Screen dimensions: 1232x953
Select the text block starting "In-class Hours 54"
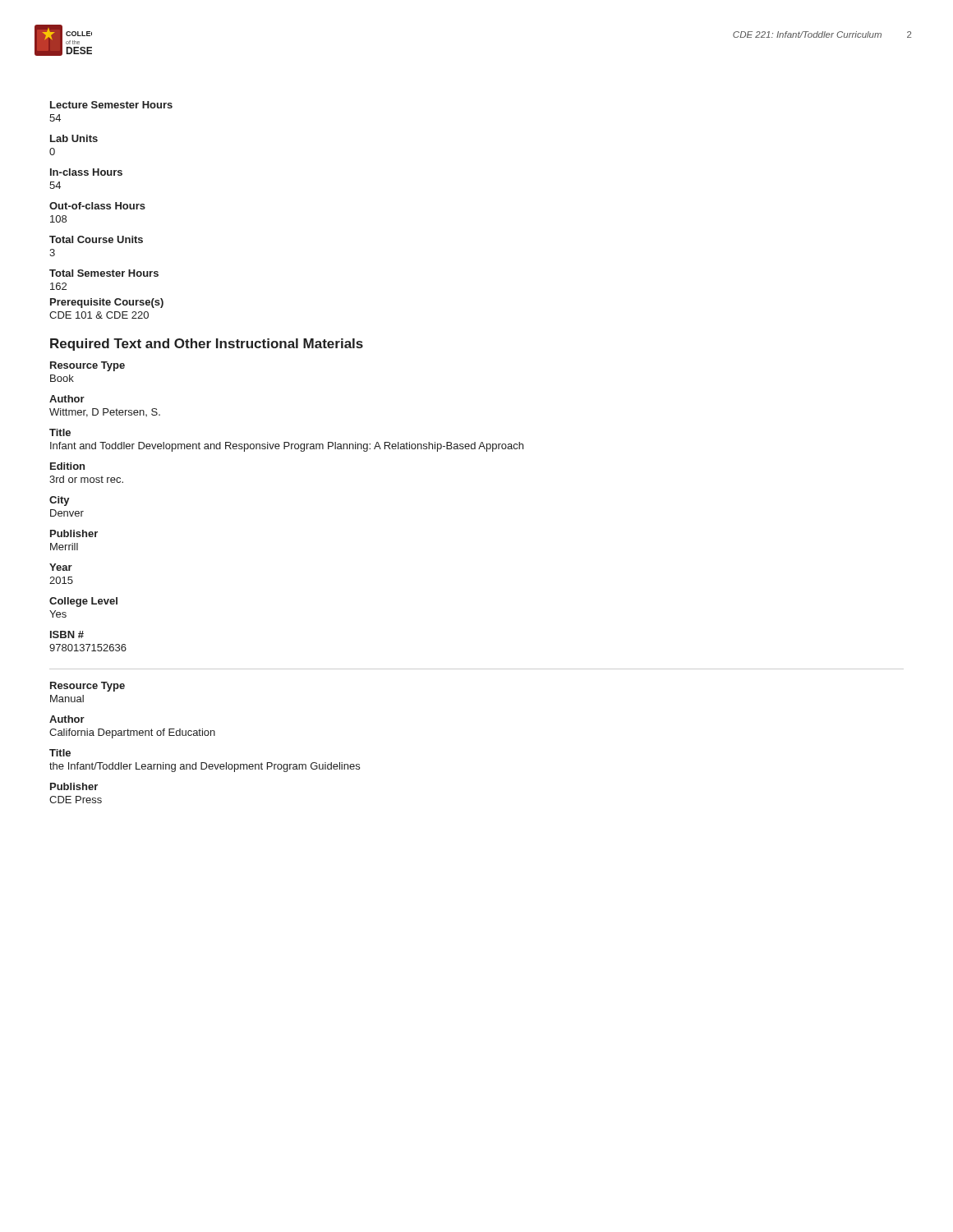pos(86,172)
